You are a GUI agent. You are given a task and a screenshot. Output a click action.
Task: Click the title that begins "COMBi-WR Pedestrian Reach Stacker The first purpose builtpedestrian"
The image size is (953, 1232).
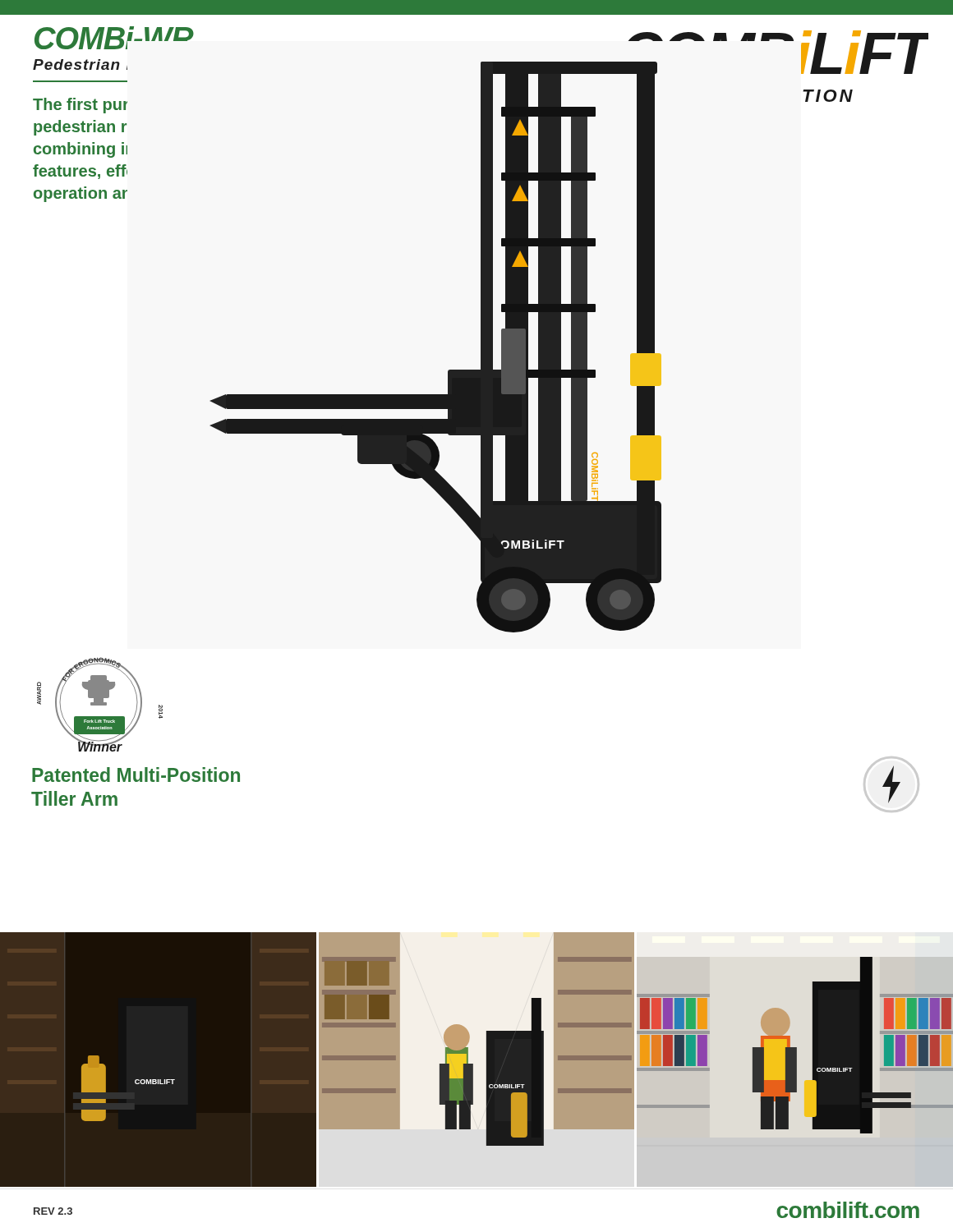coord(114,38)
